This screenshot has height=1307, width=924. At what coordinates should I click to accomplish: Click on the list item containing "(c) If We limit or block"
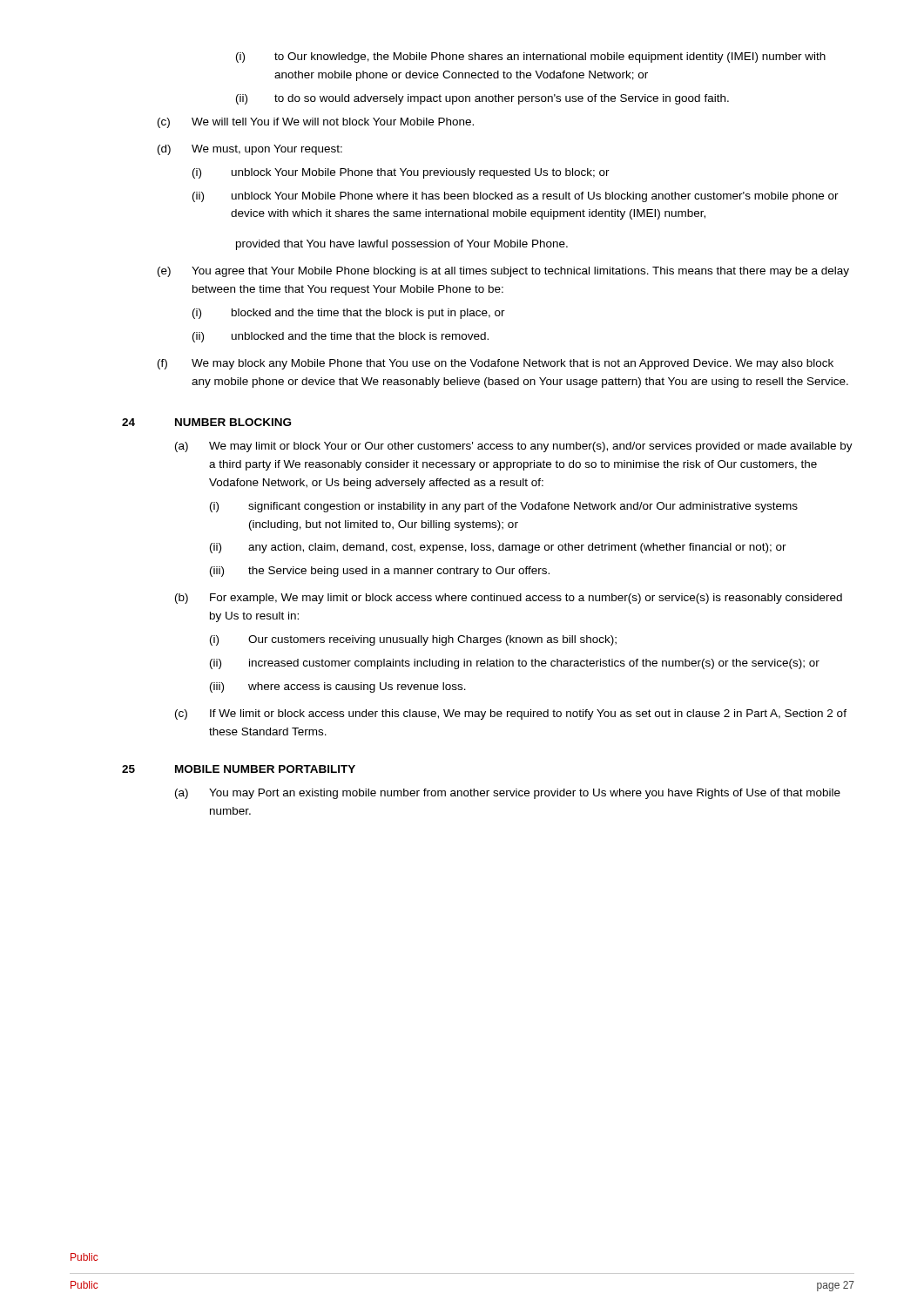(x=514, y=723)
